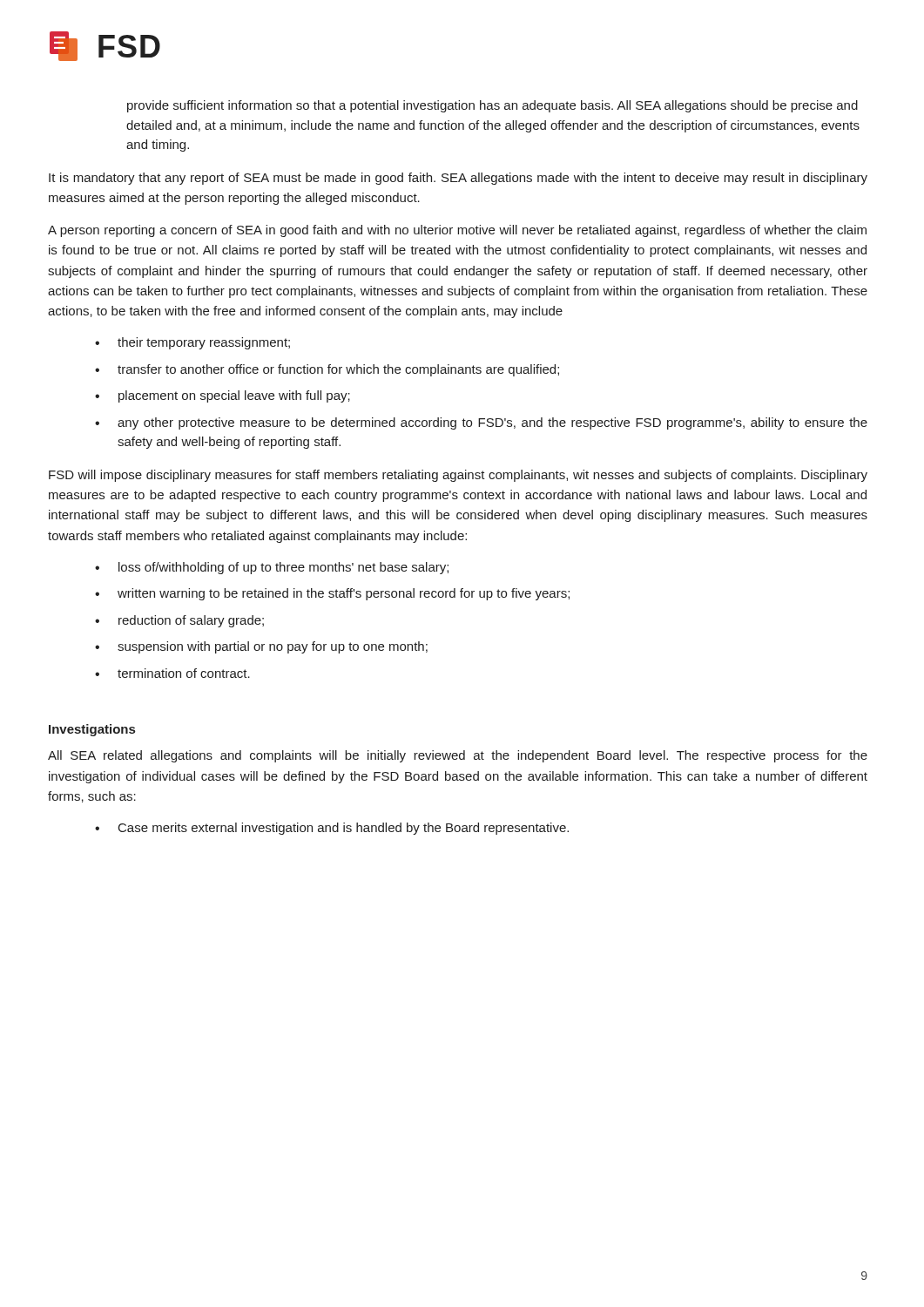Navigate to the text starting "All SEA related allegations and complaints will"
The image size is (924, 1307).
click(458, 776)
